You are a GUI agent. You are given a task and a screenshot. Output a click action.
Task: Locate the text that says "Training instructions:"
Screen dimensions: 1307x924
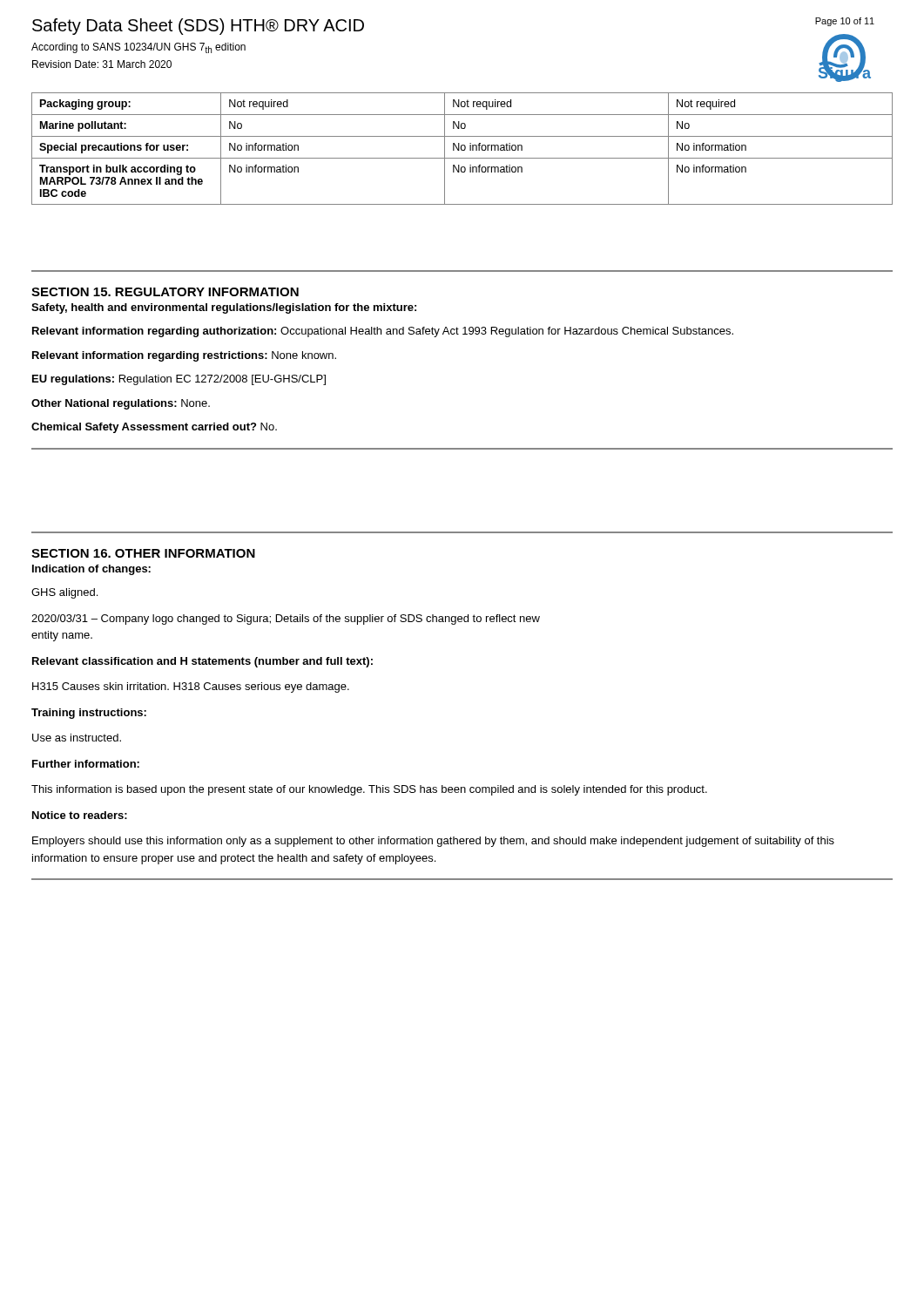tap(89, 712)
